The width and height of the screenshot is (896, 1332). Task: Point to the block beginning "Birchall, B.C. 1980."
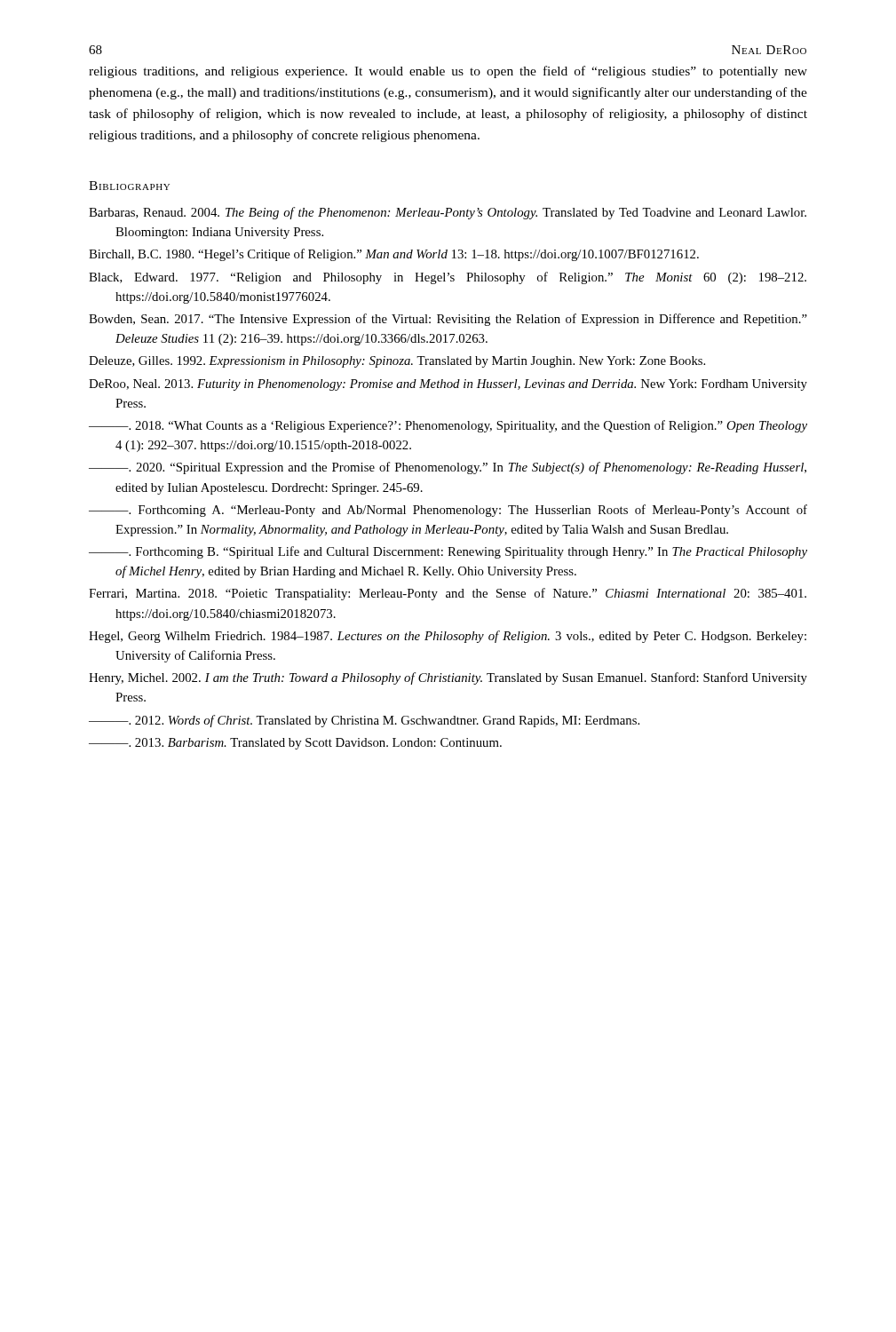394,254
